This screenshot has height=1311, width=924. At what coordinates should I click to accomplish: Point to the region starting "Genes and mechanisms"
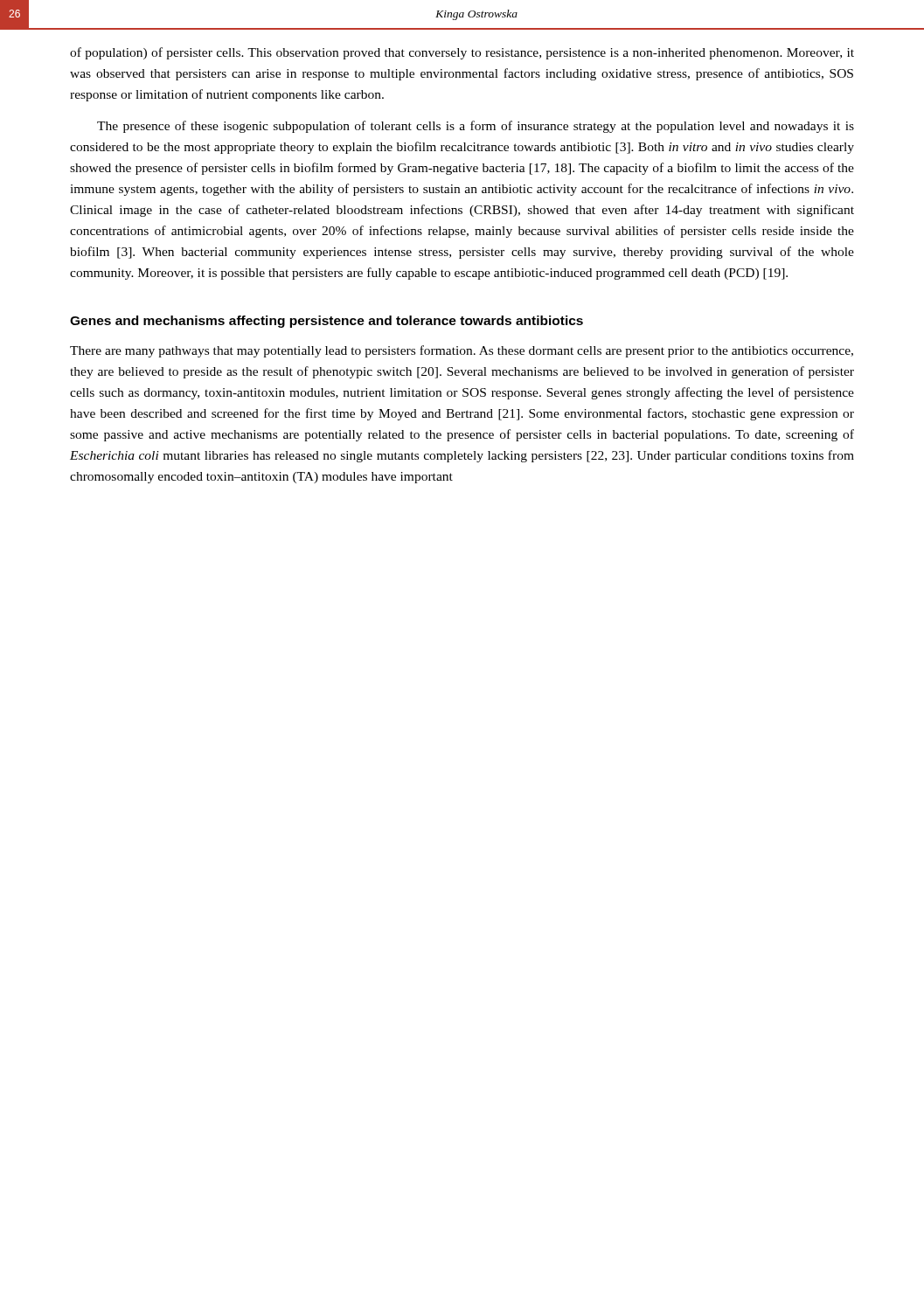click(327, 320)
